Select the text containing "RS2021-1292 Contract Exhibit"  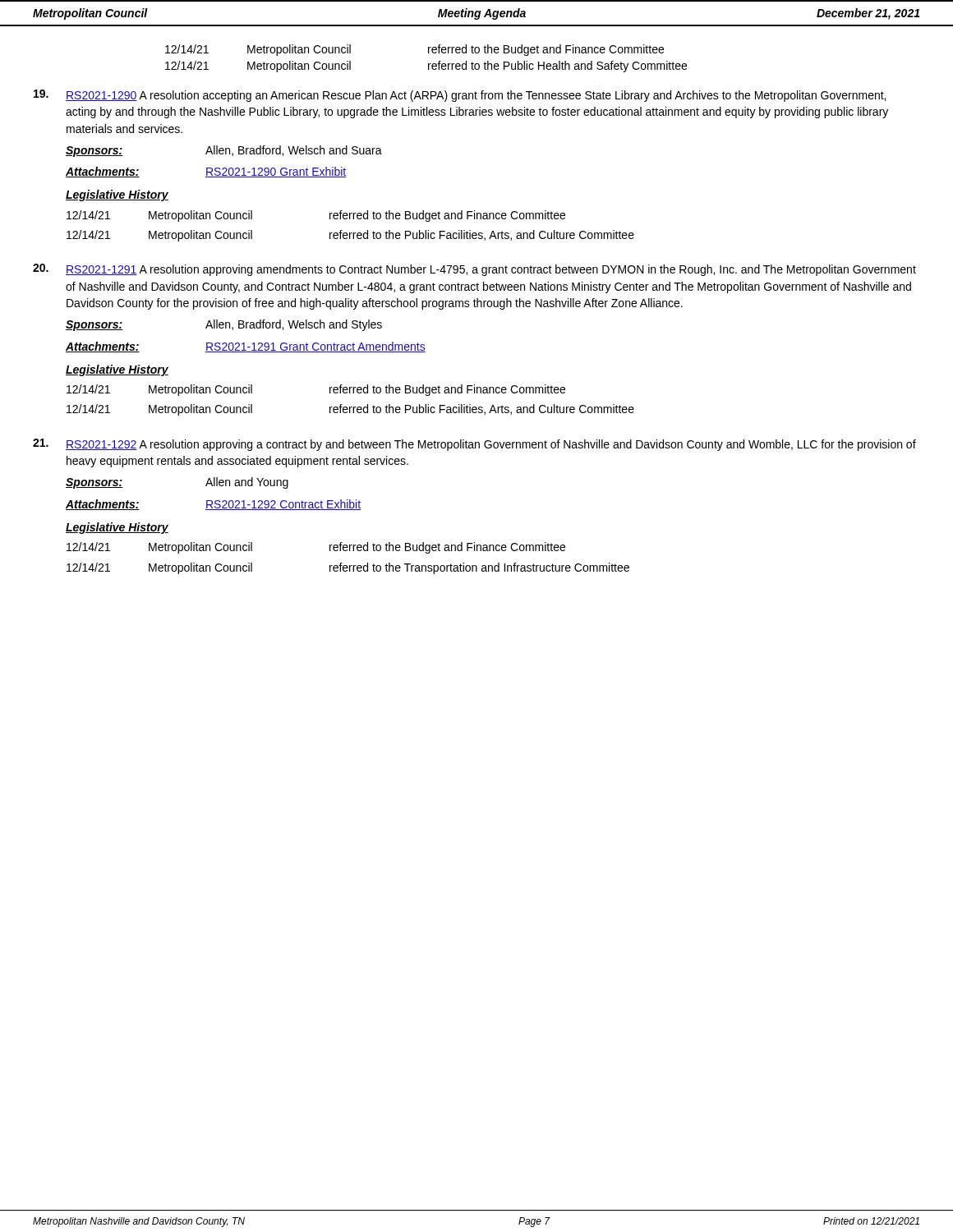[x=283, y=504]
